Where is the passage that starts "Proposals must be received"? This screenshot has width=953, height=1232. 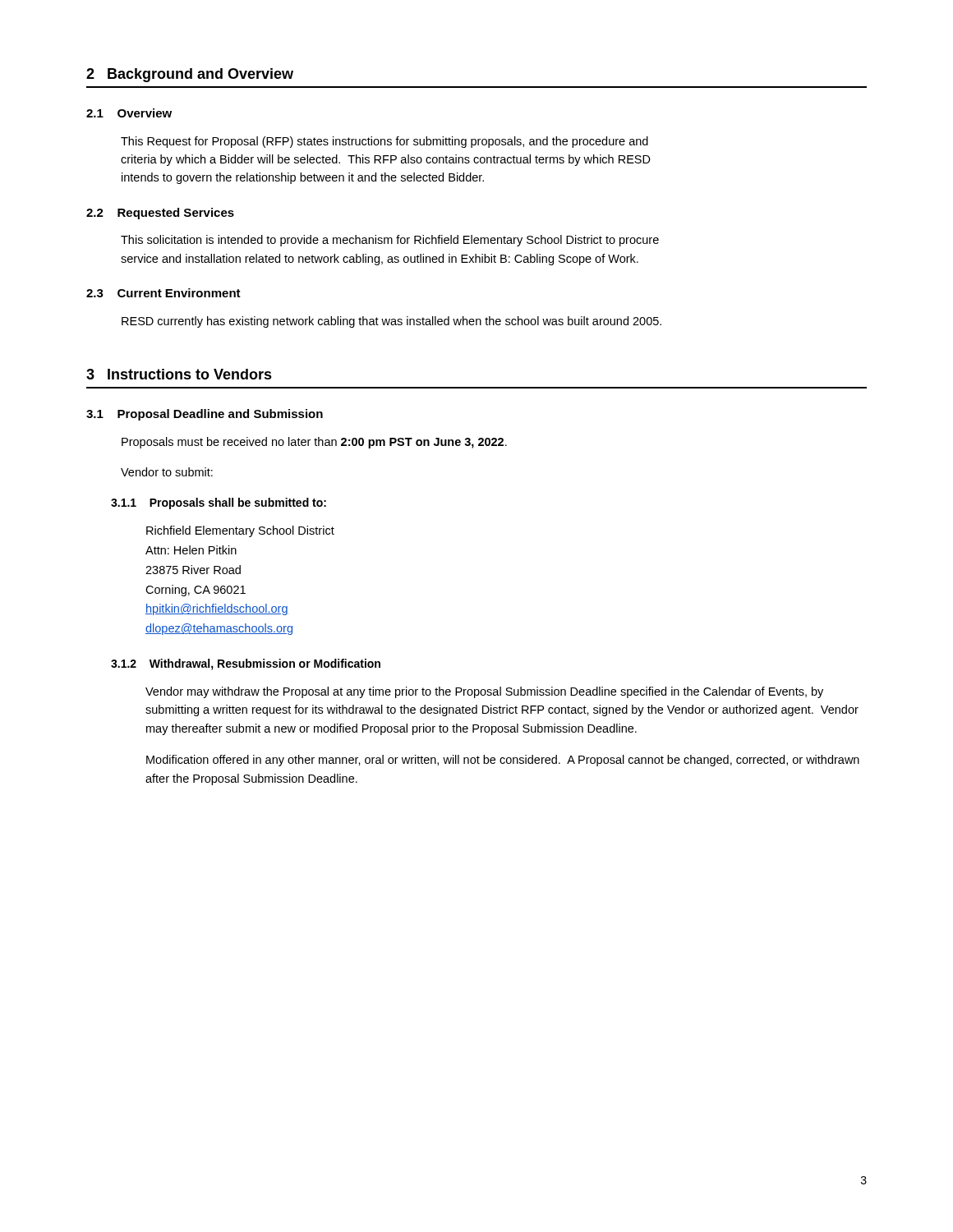point(494,442)
